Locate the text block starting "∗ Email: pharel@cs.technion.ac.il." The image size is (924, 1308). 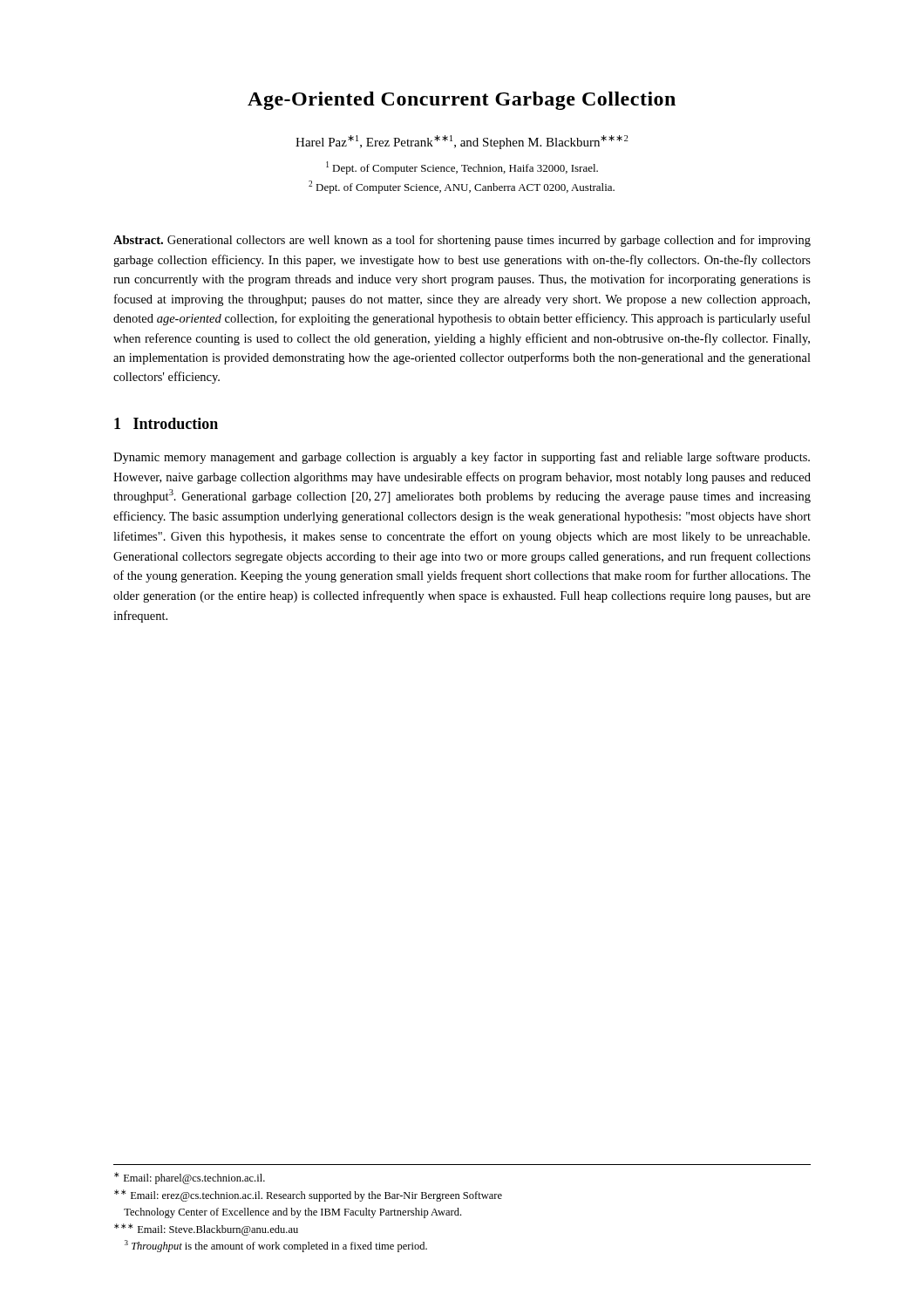point(189,1177)
